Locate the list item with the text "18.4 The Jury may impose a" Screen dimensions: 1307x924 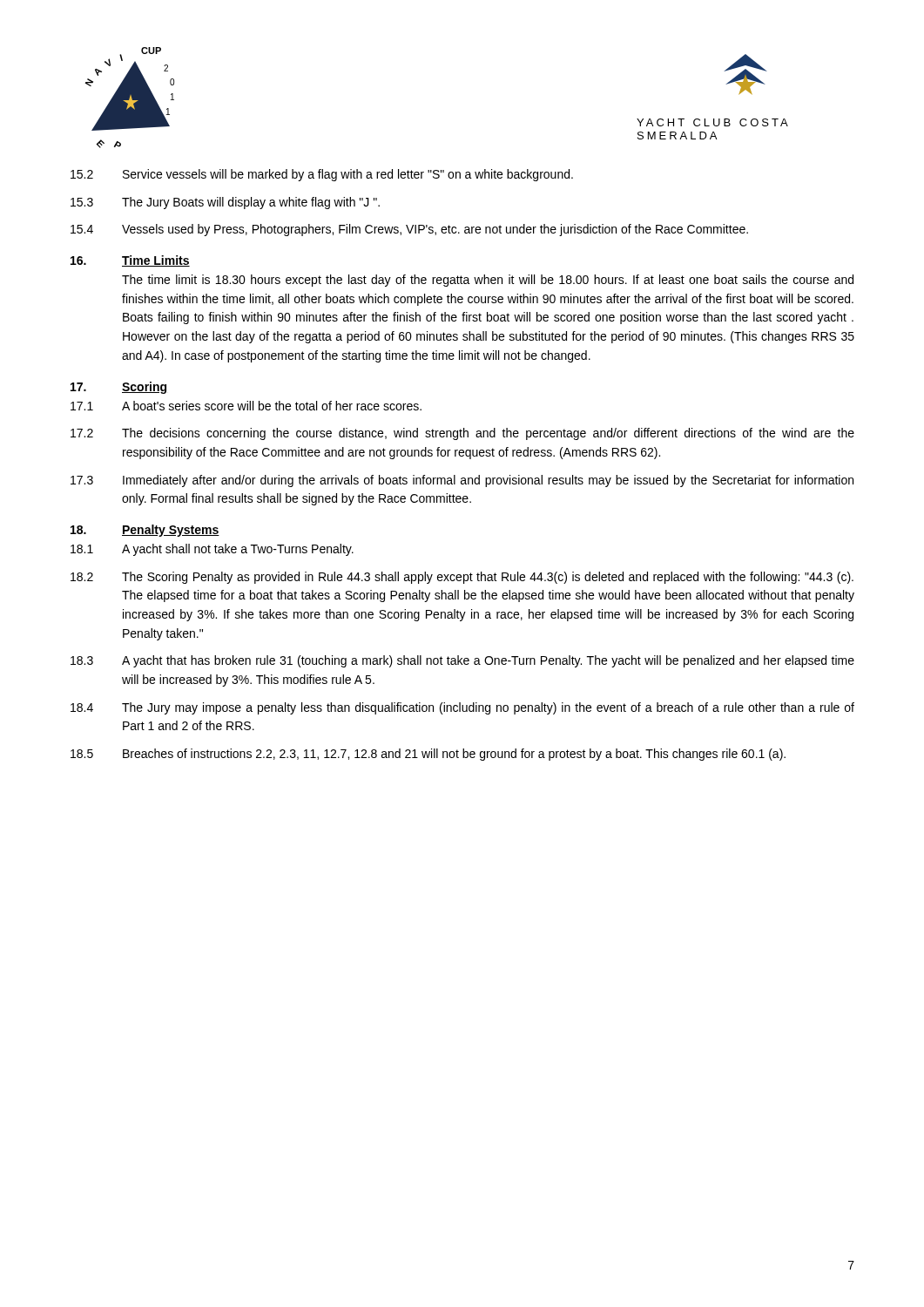pyautogui.click(x=462, y=717)
